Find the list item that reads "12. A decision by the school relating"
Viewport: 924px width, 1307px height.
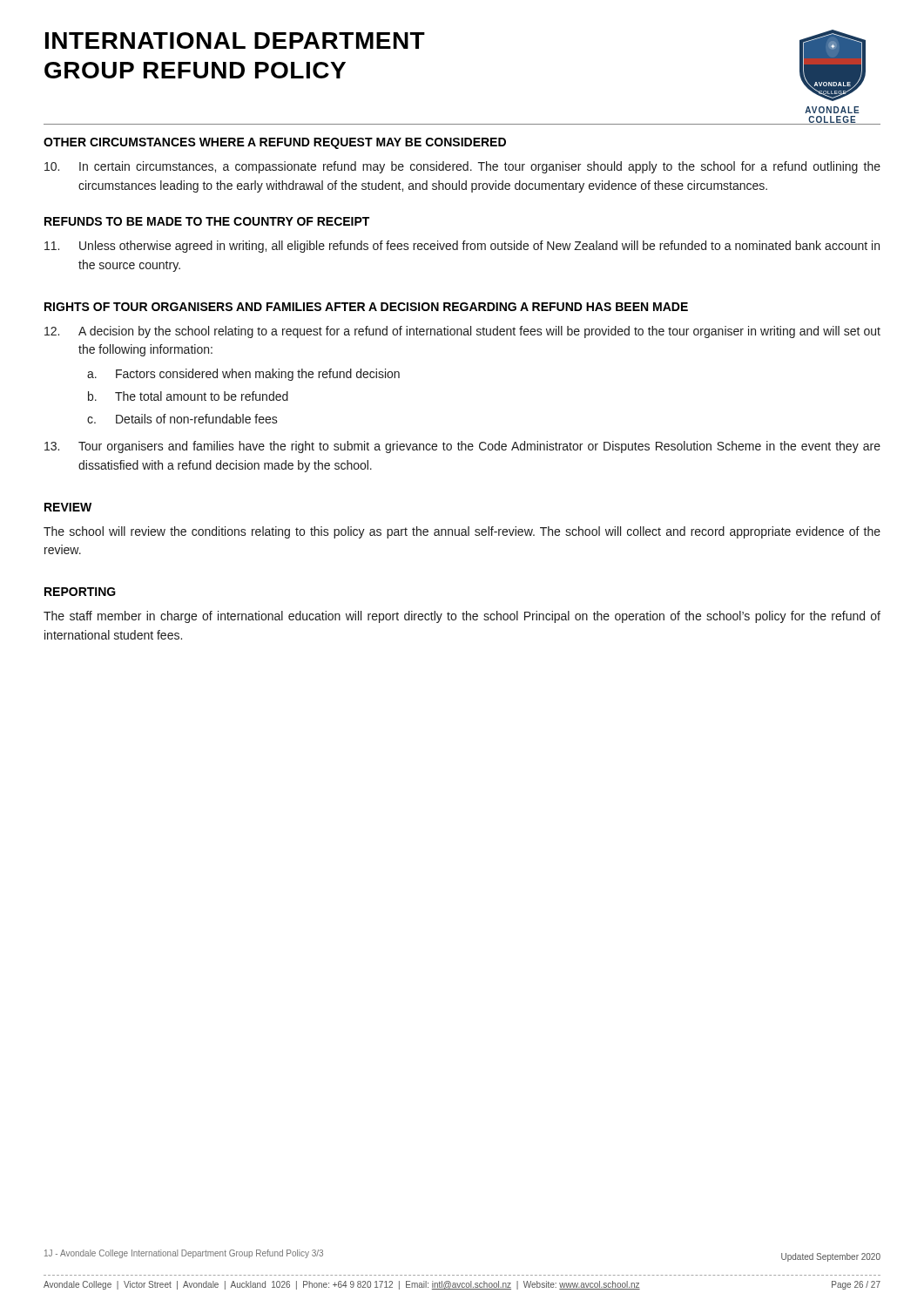point(462,332)
